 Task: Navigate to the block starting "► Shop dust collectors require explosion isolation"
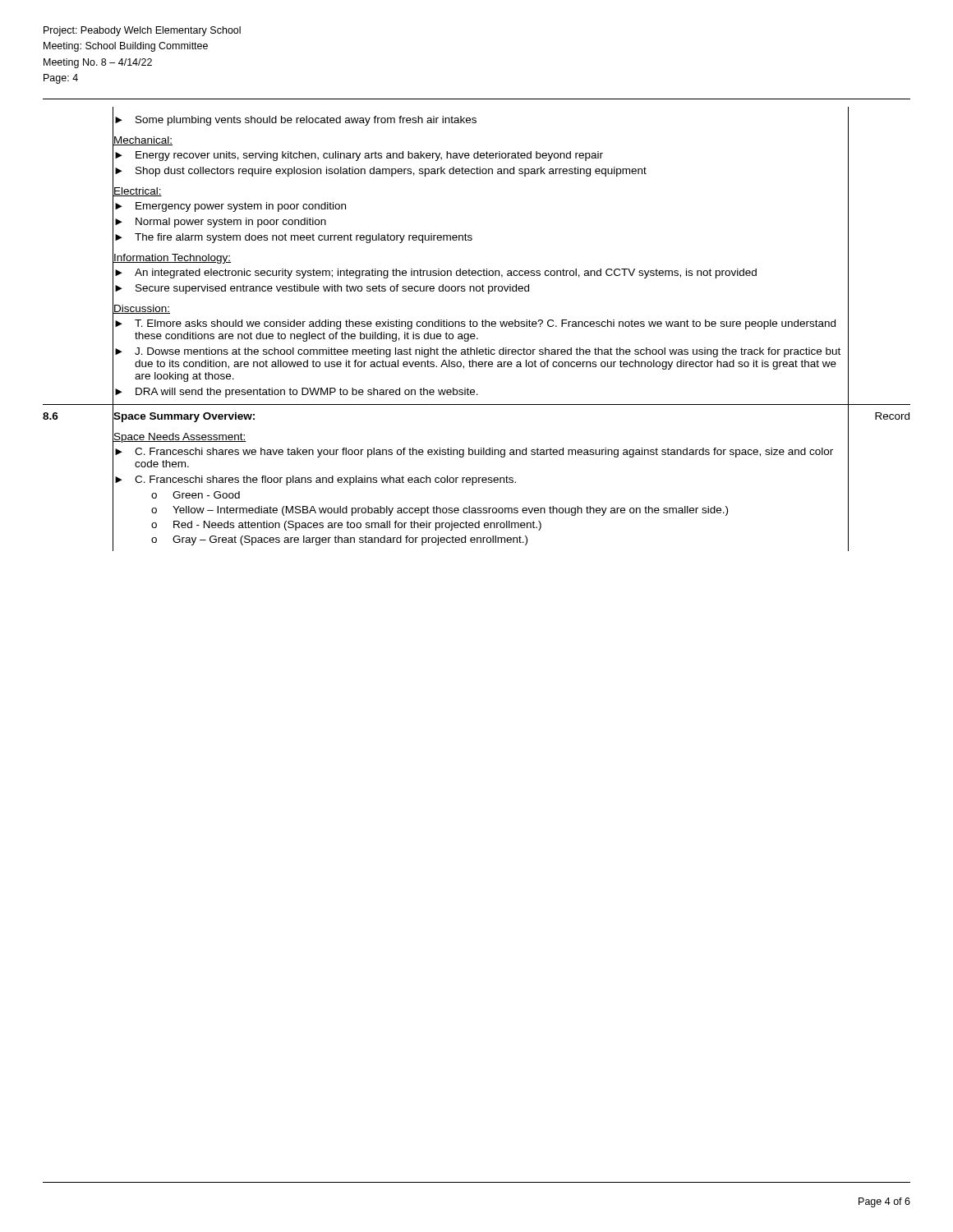pyautogui.click(x=380, y=170)
